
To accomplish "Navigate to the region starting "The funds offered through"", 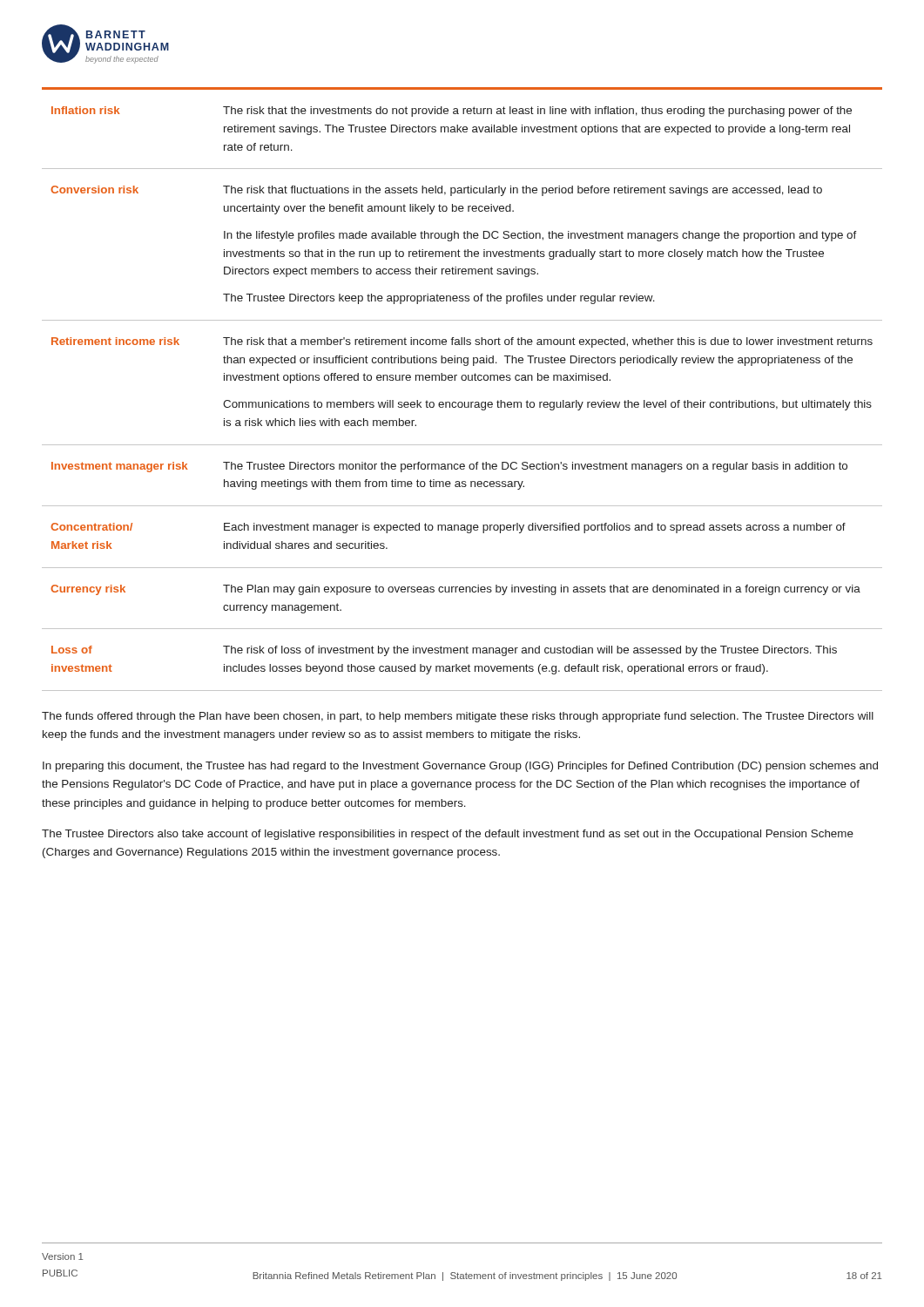I will pyautogui.click(x=462, y=725).
